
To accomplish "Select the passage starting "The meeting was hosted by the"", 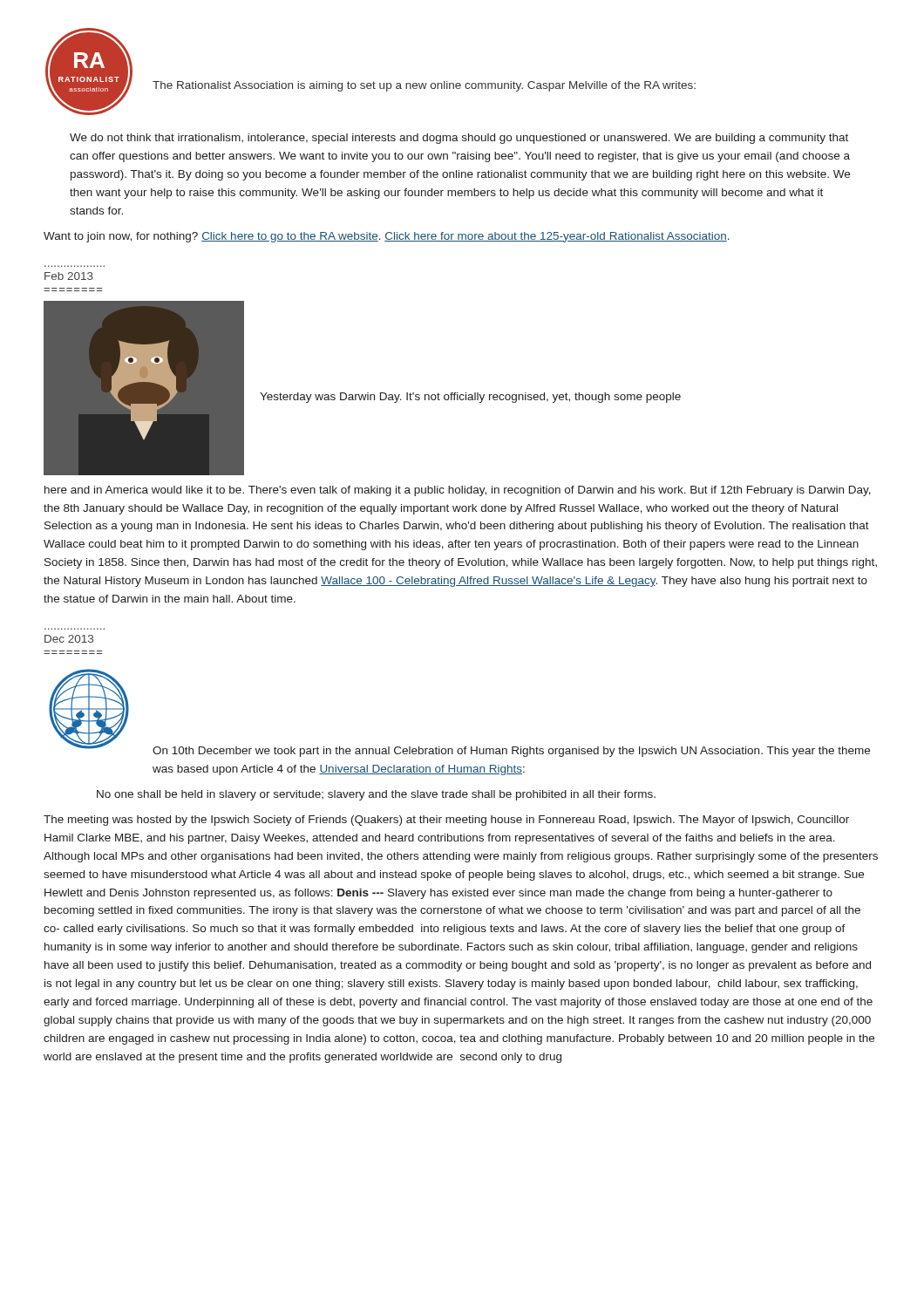I will tap(461, 938).
